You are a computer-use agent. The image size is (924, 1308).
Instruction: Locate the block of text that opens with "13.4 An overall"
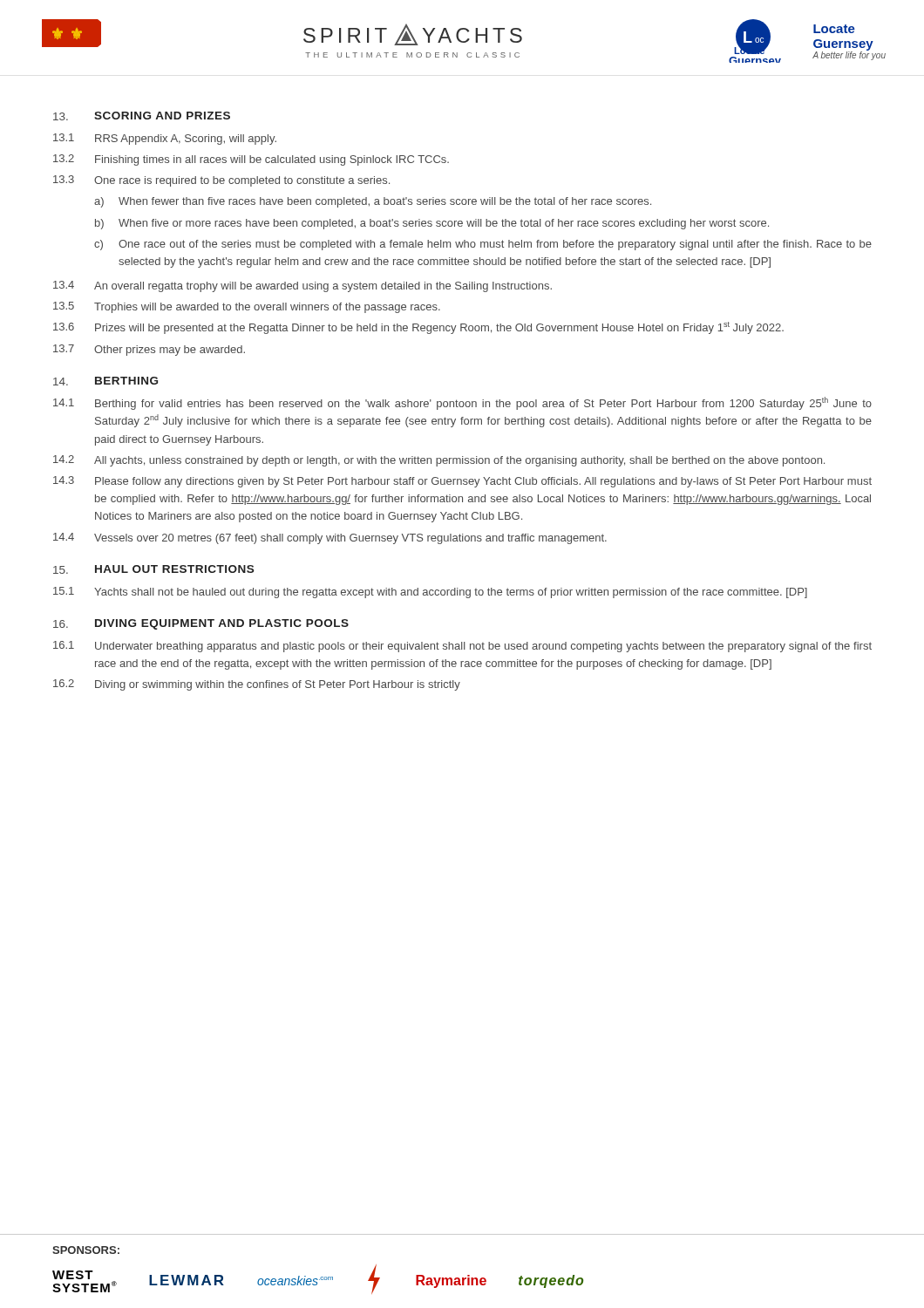[x=303, y=286]
